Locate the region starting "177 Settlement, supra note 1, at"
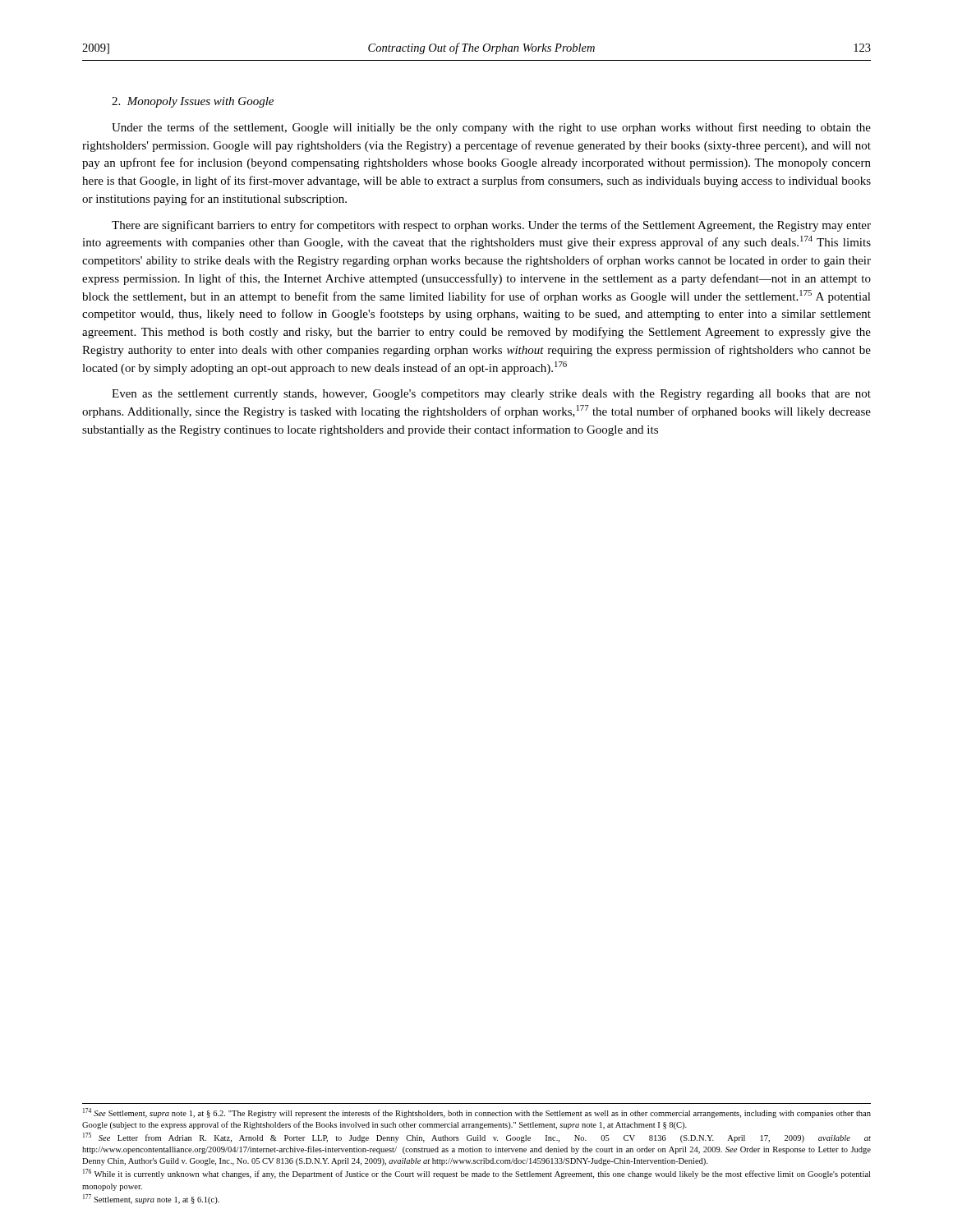Screen dimensions: 1232x953 click(151, 1199)
